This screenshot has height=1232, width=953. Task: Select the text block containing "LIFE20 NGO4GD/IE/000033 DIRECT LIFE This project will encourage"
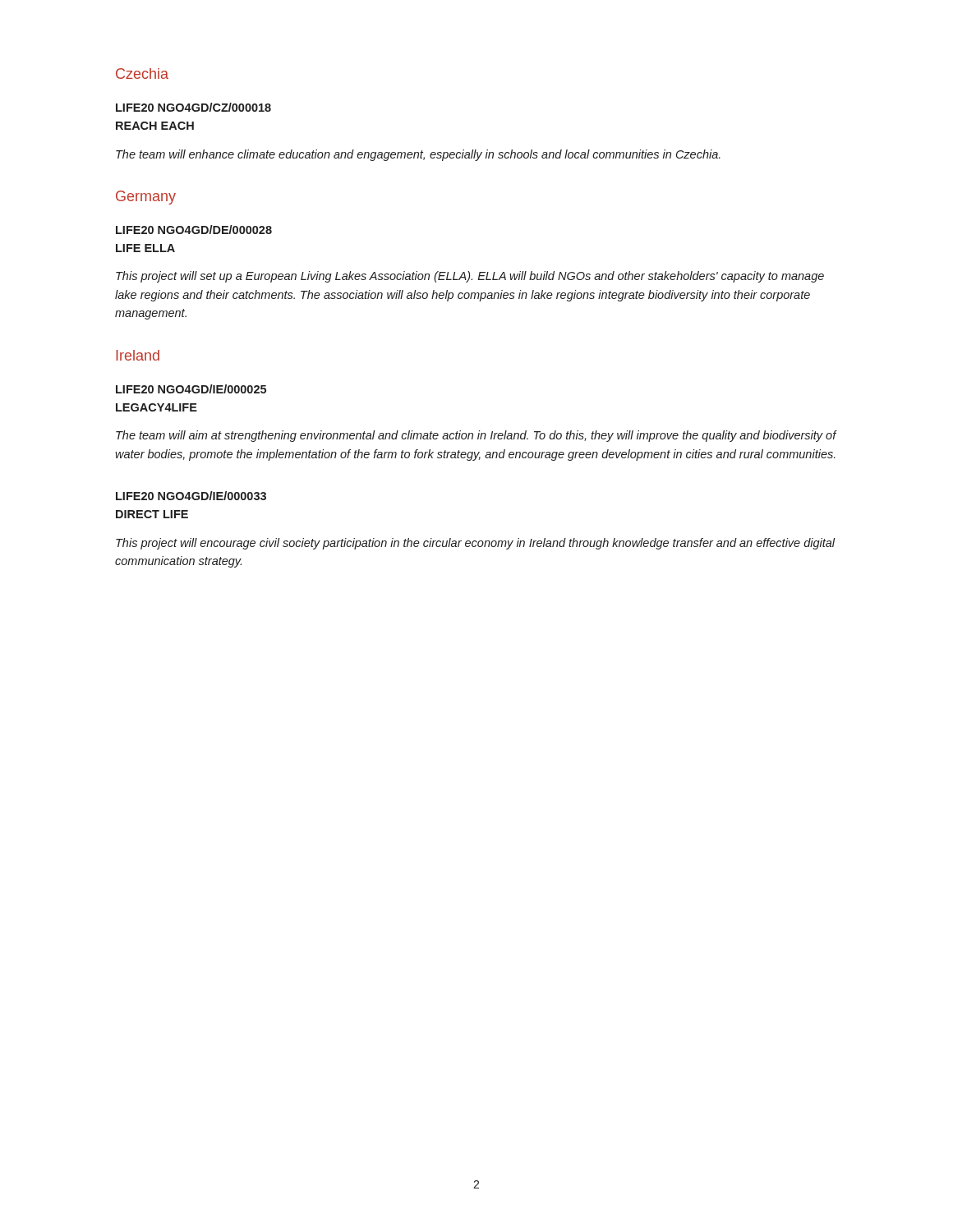476,529
